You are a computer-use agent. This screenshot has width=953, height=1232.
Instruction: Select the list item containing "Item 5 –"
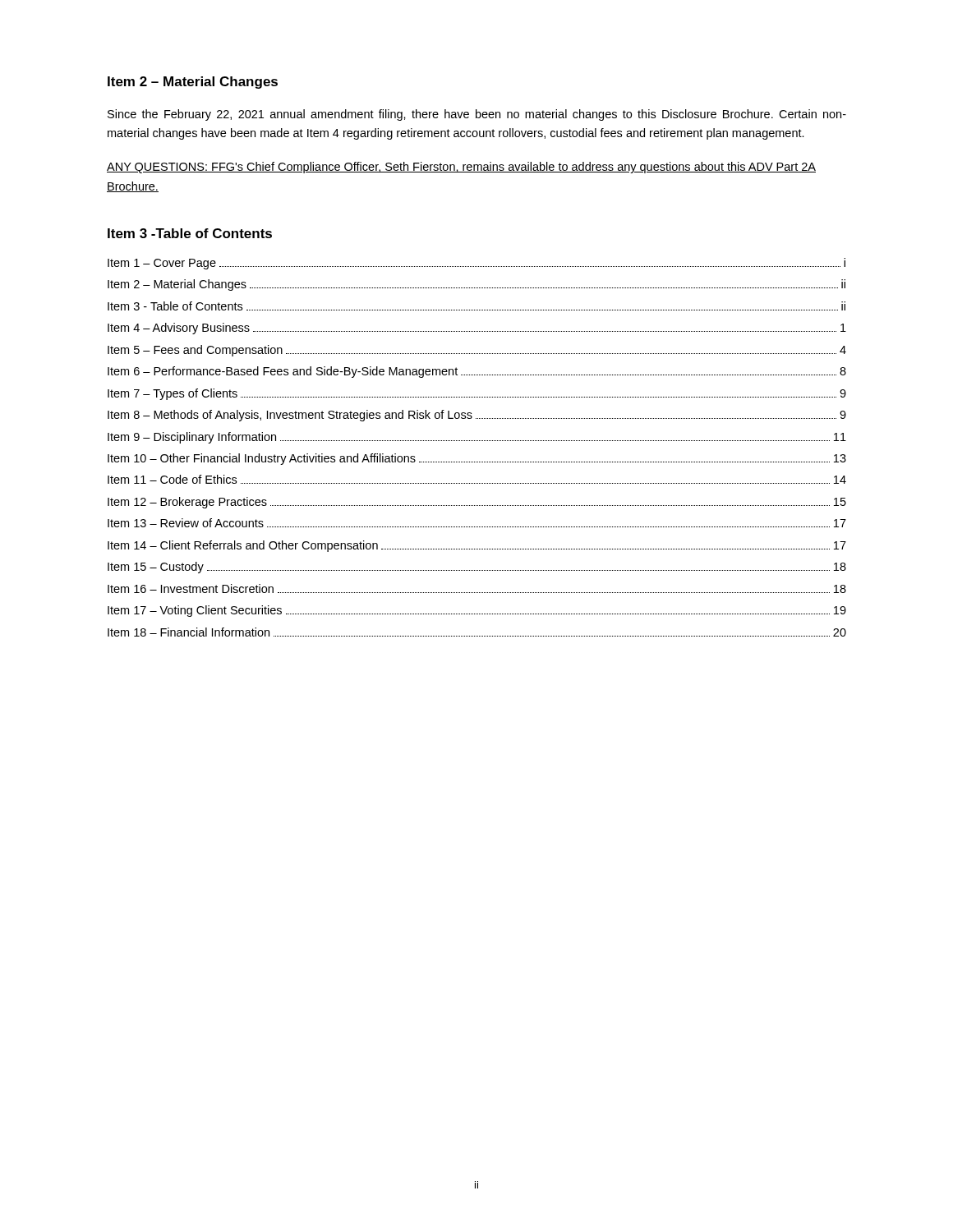(x=476, y=350)
